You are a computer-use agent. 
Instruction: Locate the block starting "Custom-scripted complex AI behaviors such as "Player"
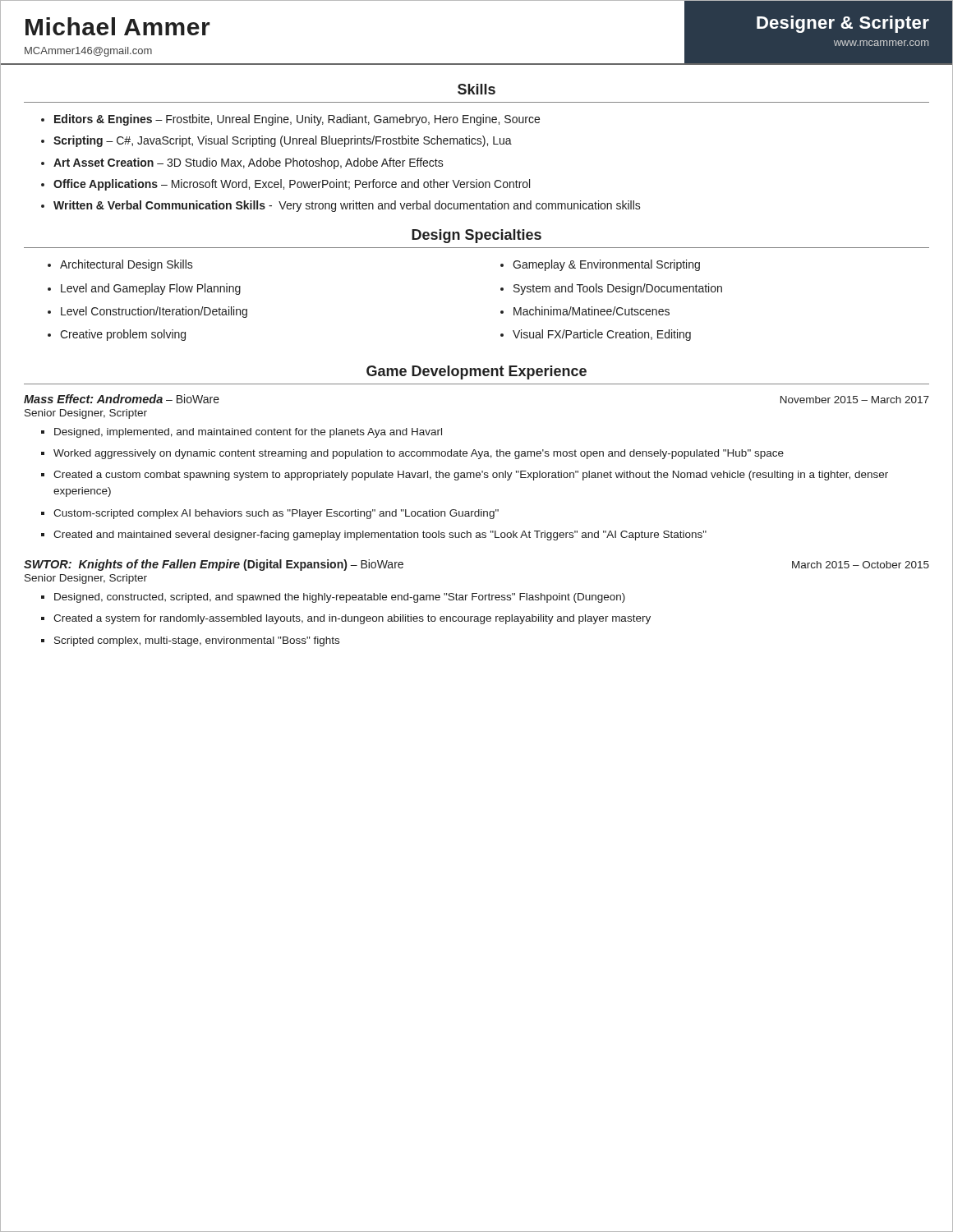(276, 513)
